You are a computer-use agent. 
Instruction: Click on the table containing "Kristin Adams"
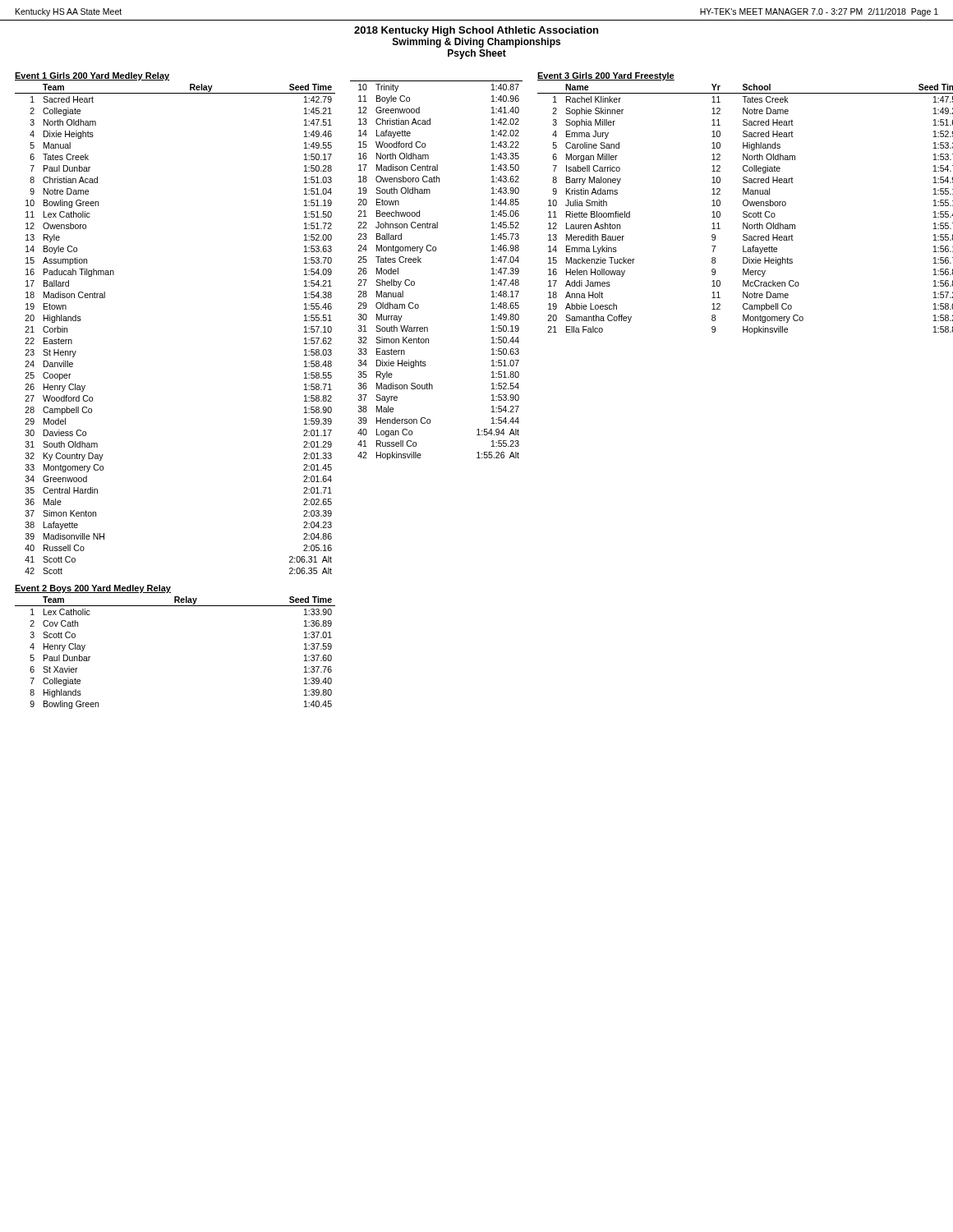745,208
